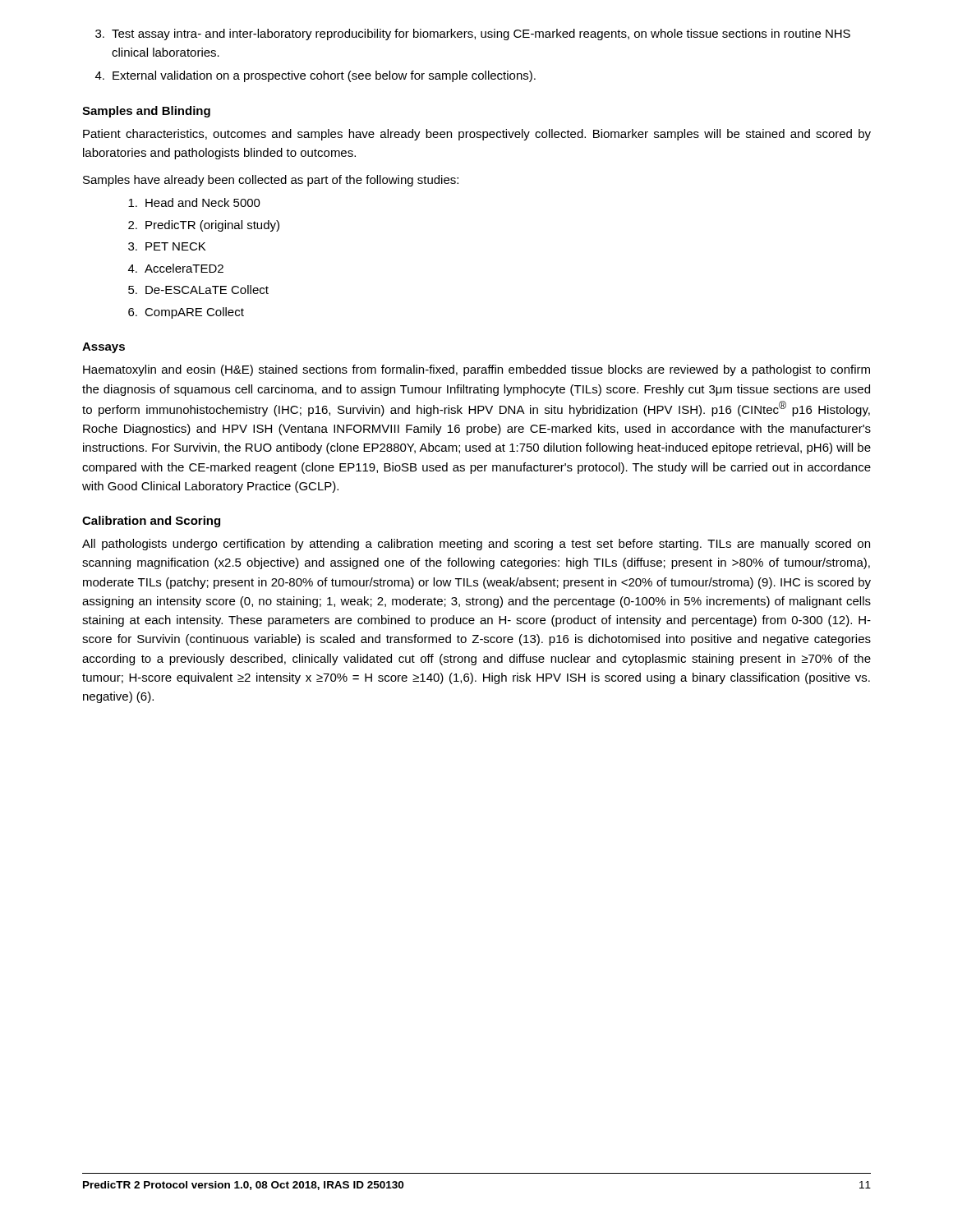Click the passage that begins "4. External validation on a prospective"
Viewport: 953px width, 1232px height.
click(x=476, y=76)
